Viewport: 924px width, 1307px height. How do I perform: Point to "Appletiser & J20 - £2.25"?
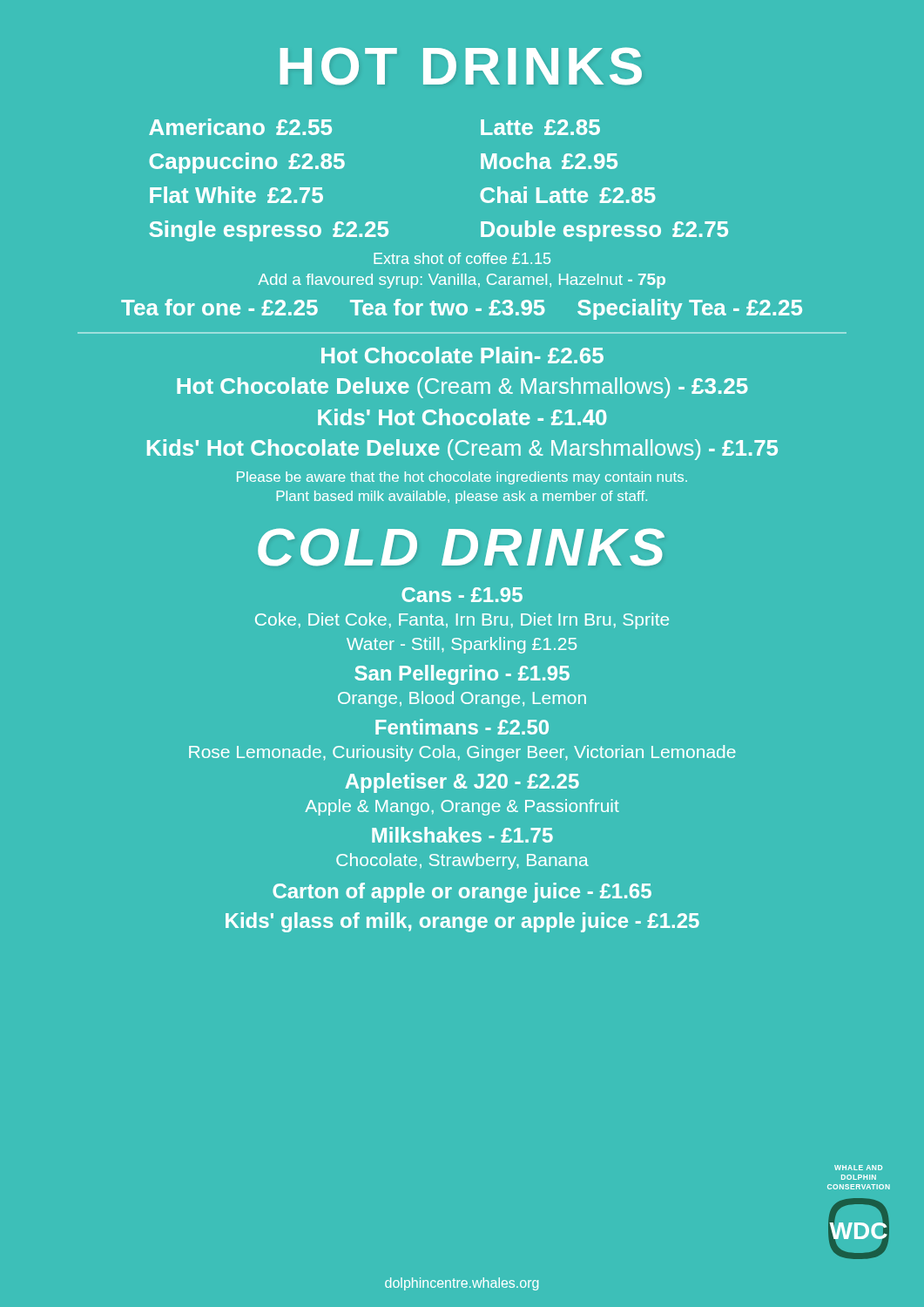pos(462,781)
